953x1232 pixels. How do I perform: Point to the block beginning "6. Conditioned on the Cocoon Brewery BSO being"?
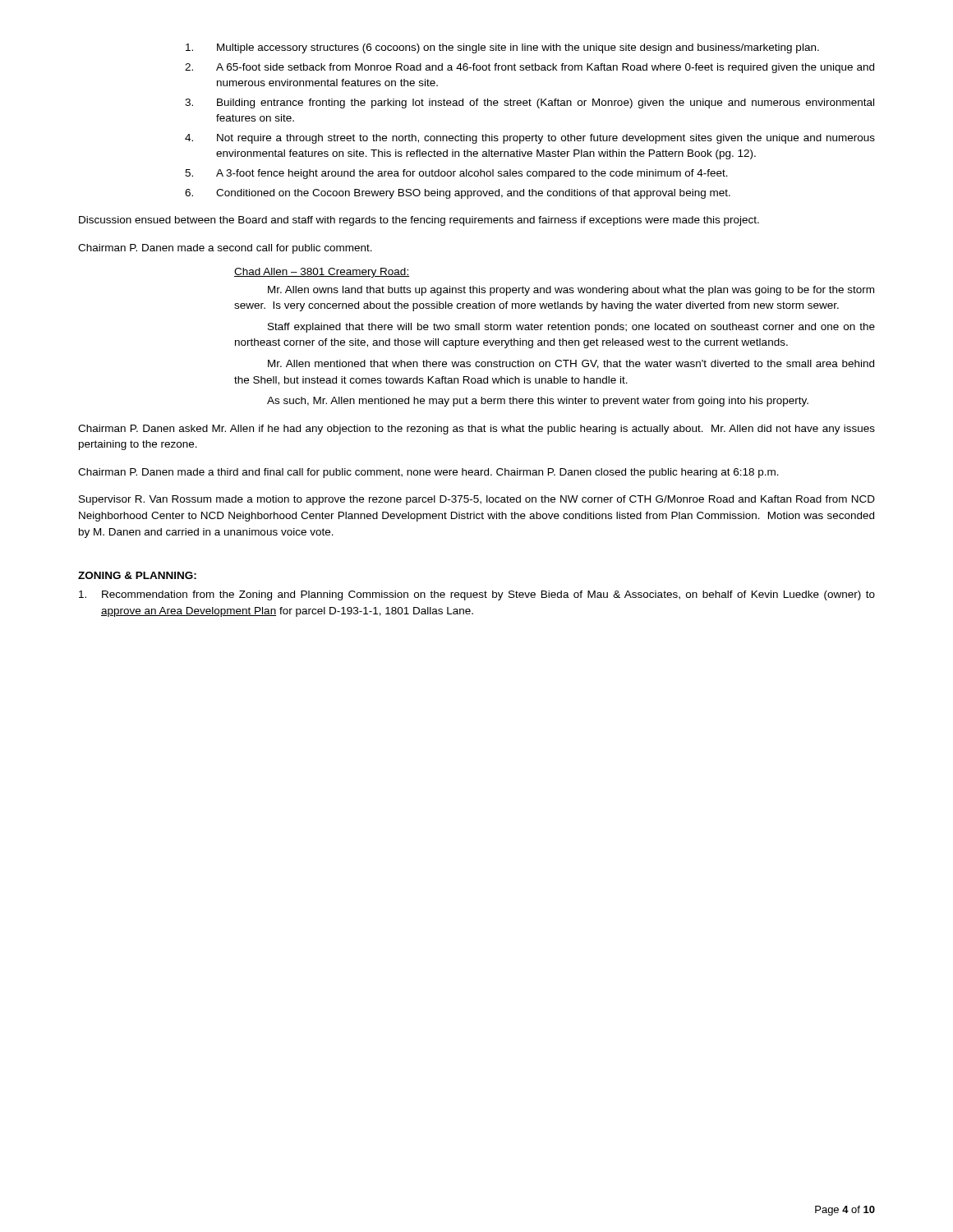click(530, 192)
